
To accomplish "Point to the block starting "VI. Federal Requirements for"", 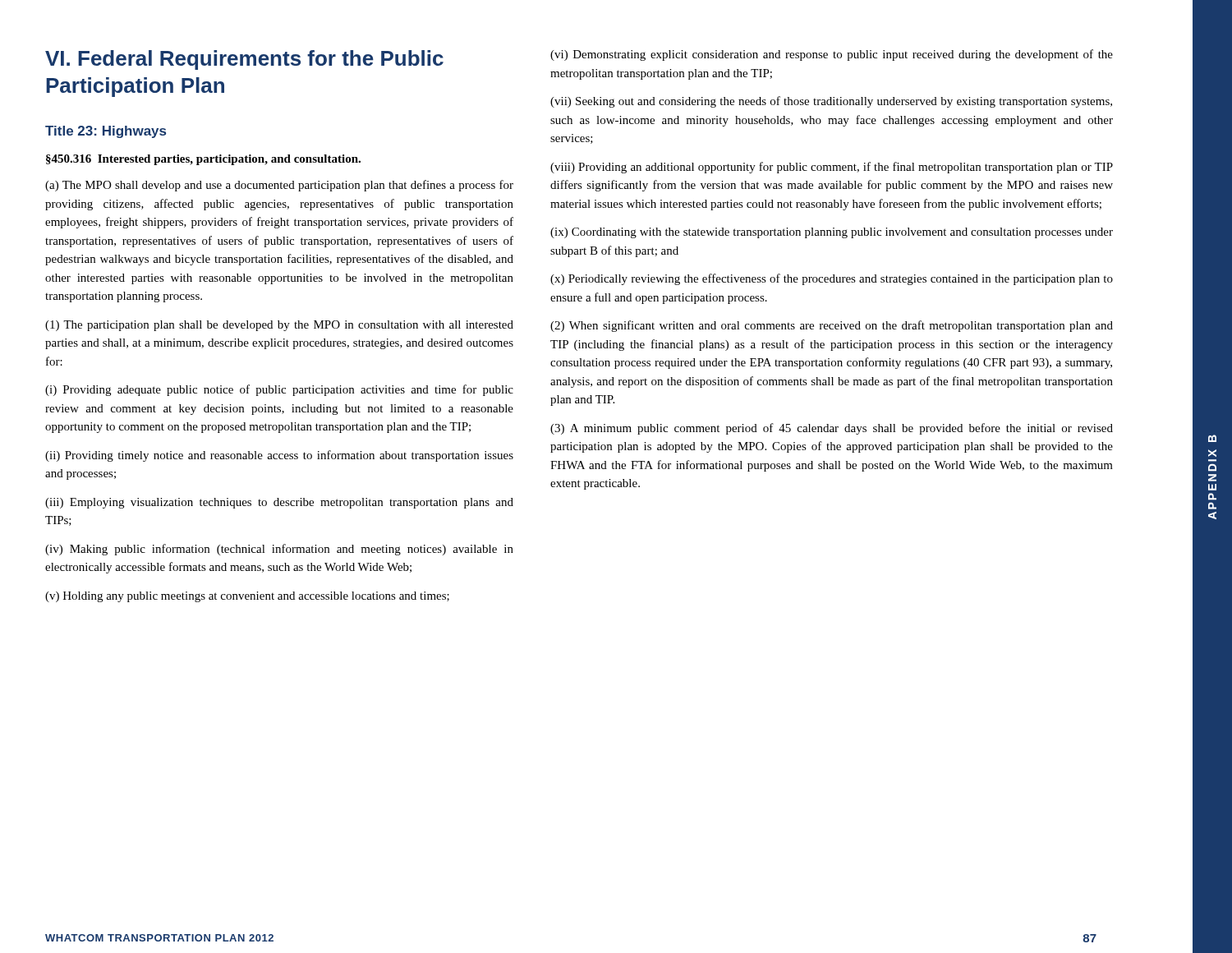I will [x=245, y=72].
